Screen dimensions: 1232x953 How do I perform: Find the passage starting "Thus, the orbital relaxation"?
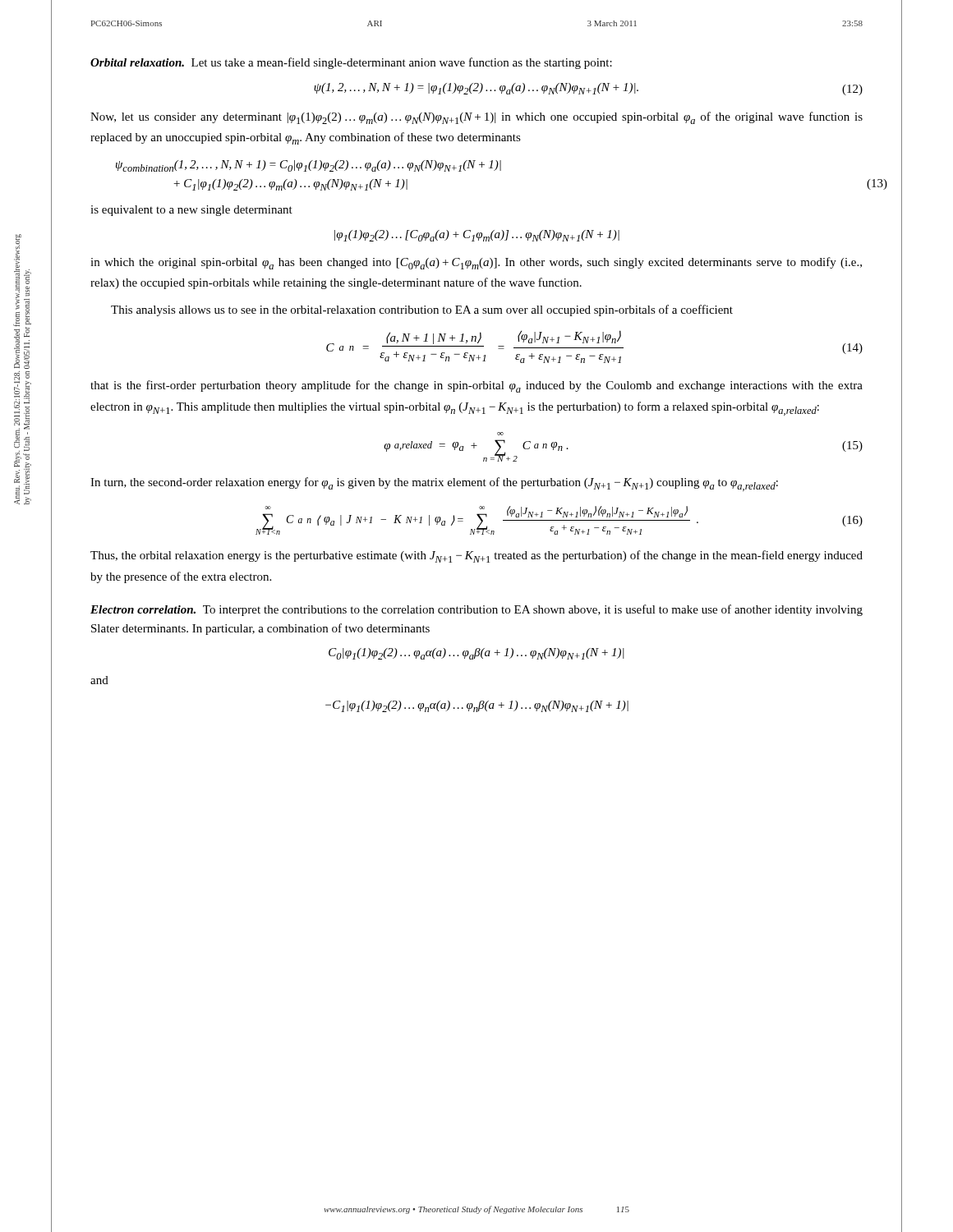pos(476,566)
